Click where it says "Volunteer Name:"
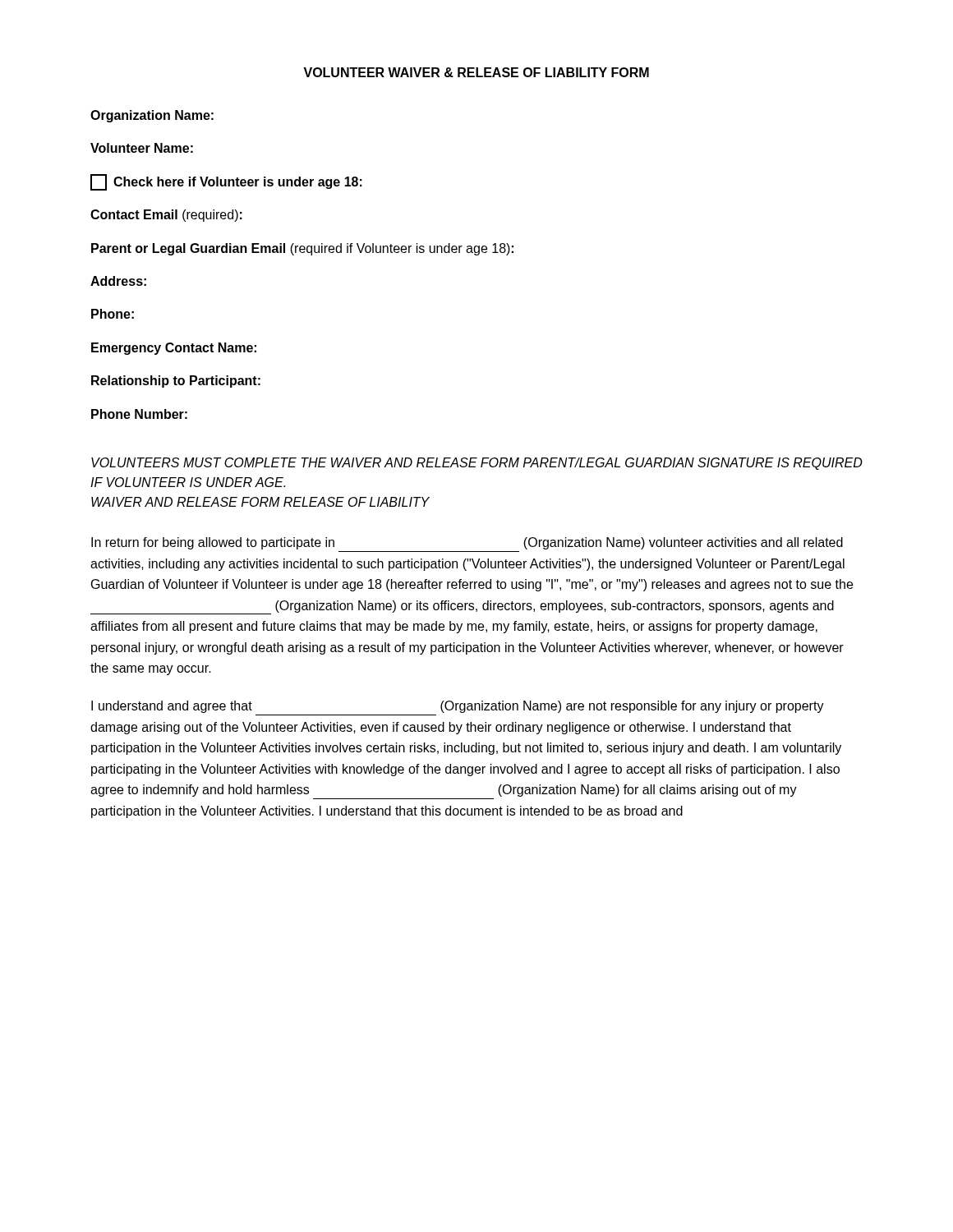This screenshot has height=1232, width=953. [x=142, y=149]
